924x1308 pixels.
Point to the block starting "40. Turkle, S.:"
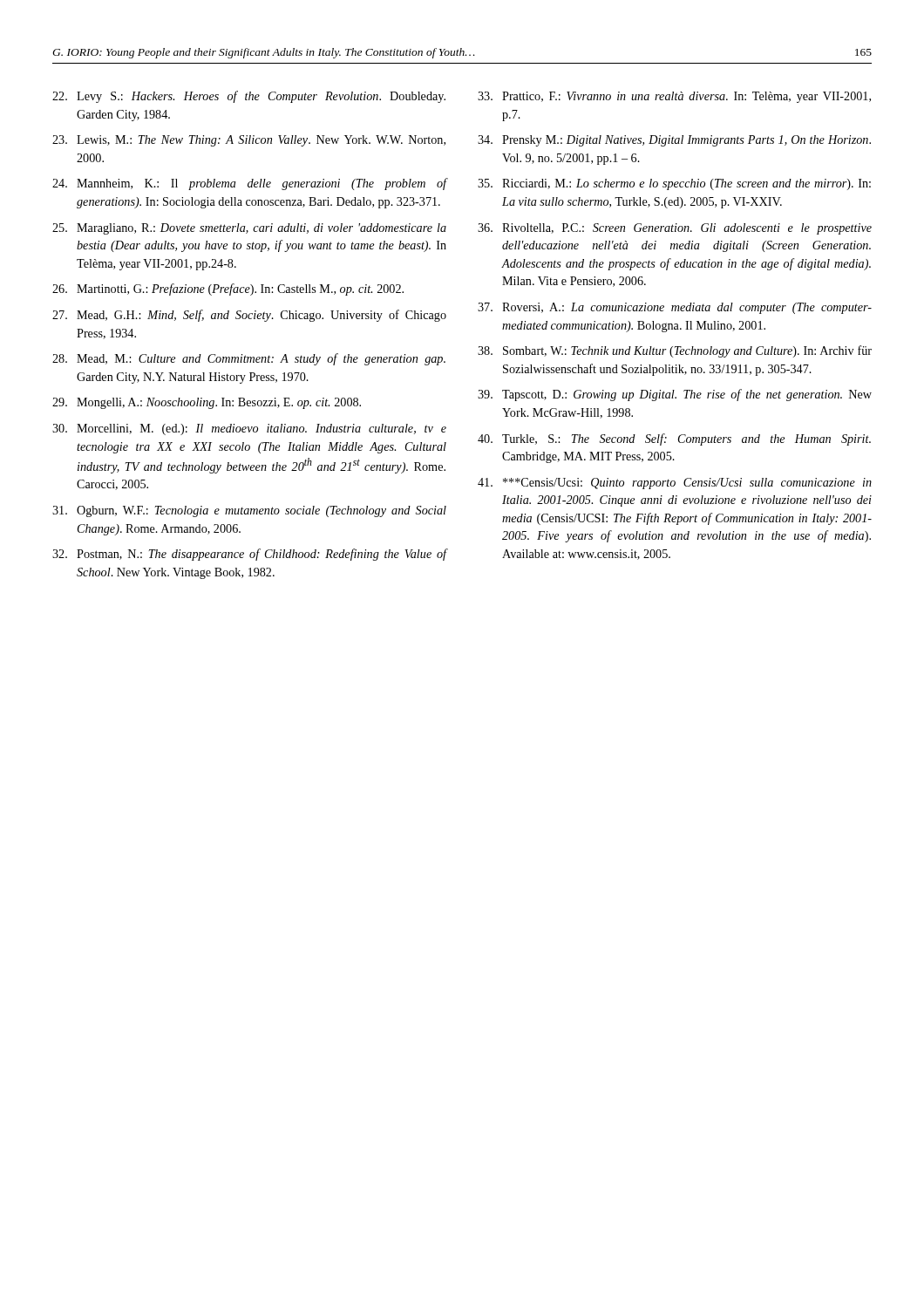(675, 447)
